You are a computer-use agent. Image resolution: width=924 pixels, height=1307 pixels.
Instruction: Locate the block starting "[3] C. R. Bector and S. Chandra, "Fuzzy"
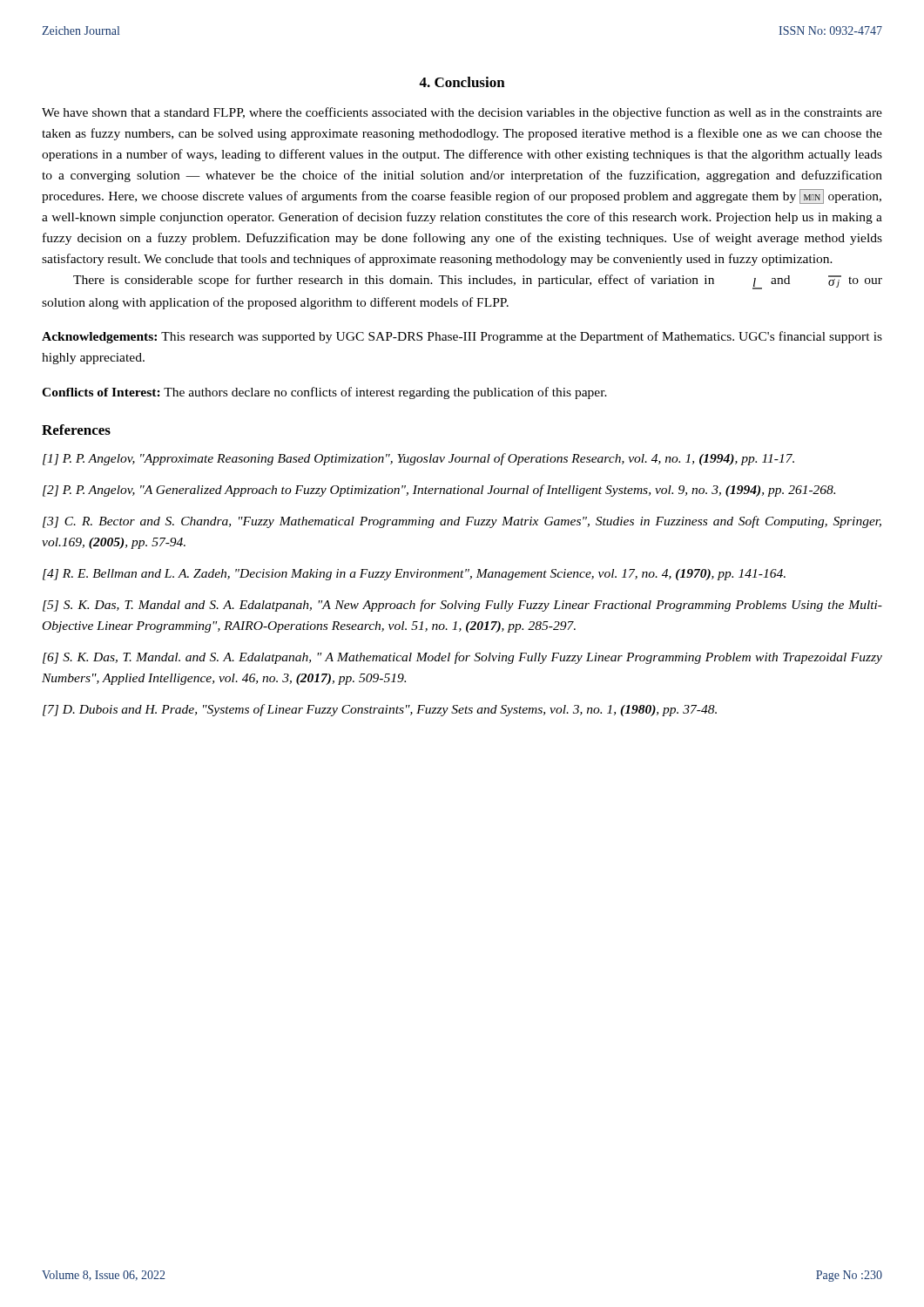pos(462,531)
